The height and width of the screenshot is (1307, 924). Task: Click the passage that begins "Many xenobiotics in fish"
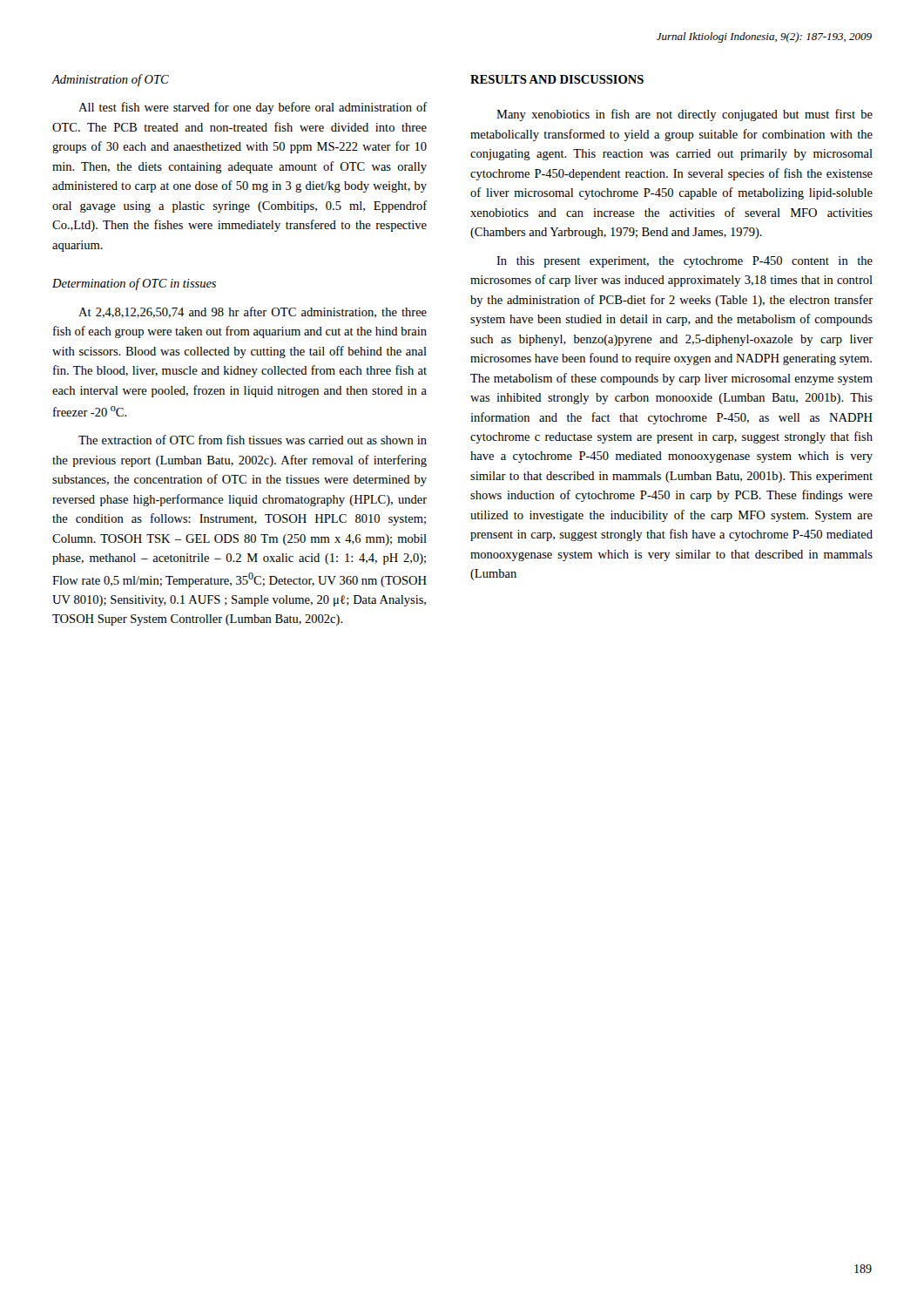671,173
